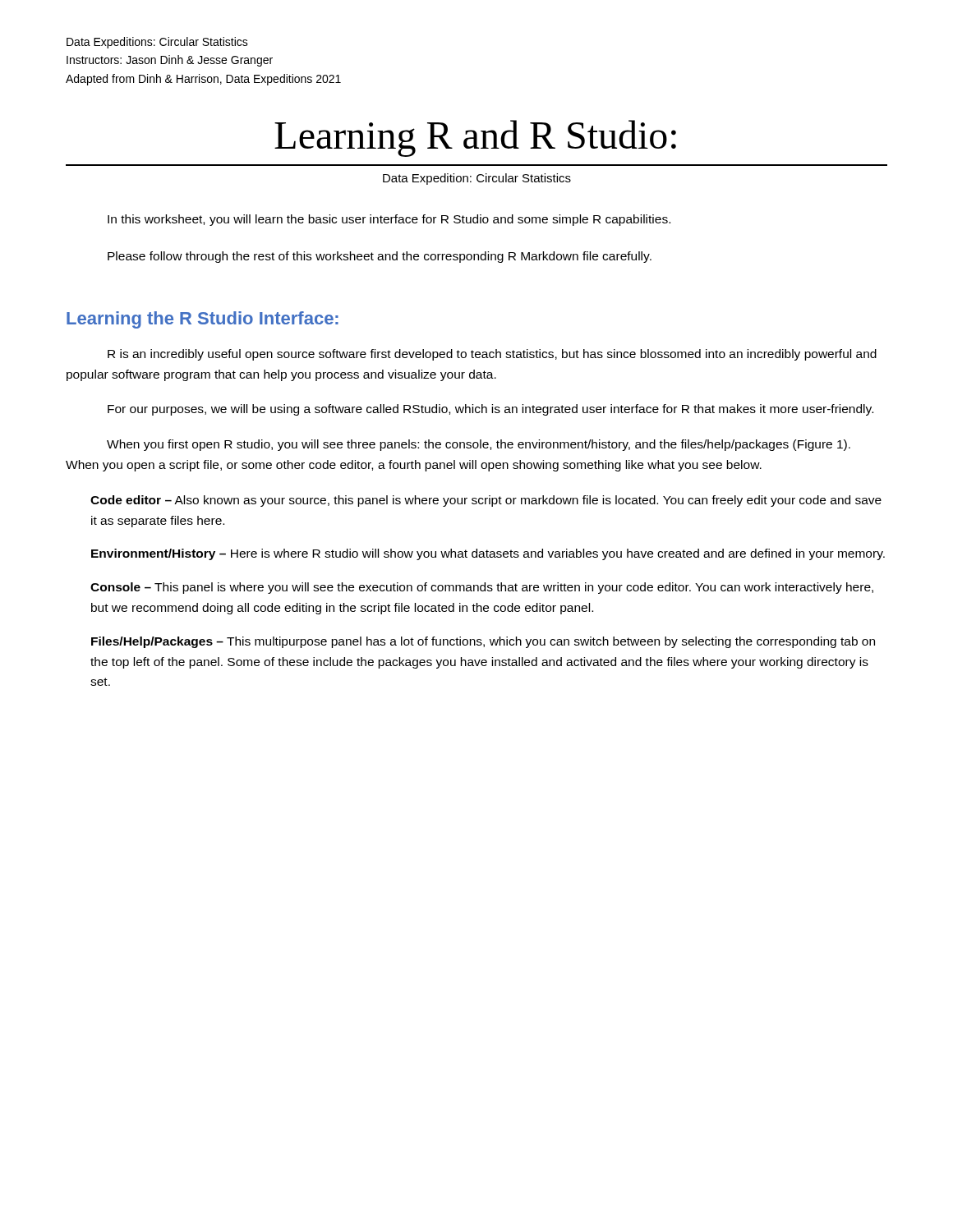This screenshot has width=953, height=1232.
Task: Select the text block starting "When you first open R studio, you"
Action: [458, 454]
